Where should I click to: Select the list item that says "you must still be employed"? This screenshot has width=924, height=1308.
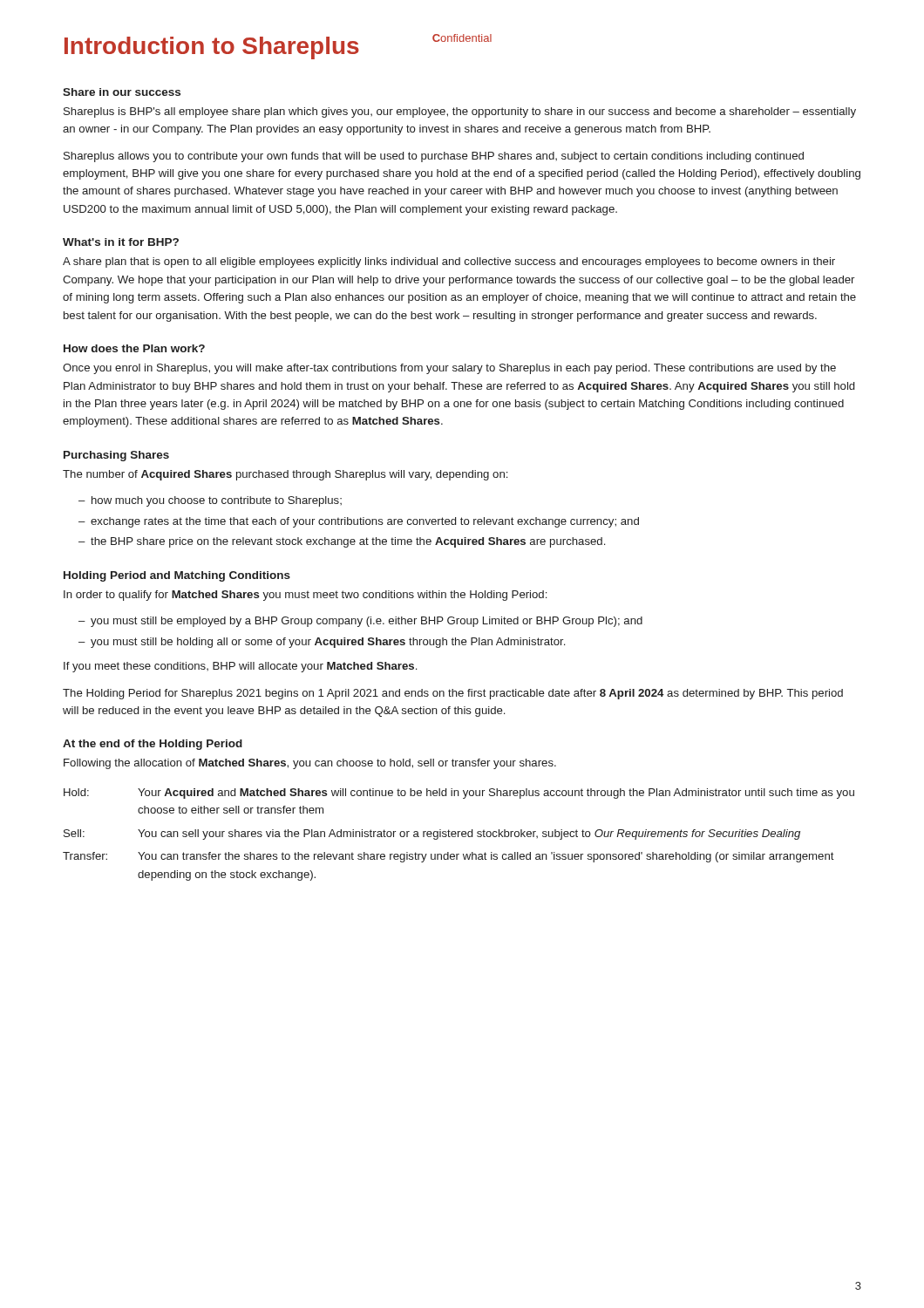(x=367, y=621)
